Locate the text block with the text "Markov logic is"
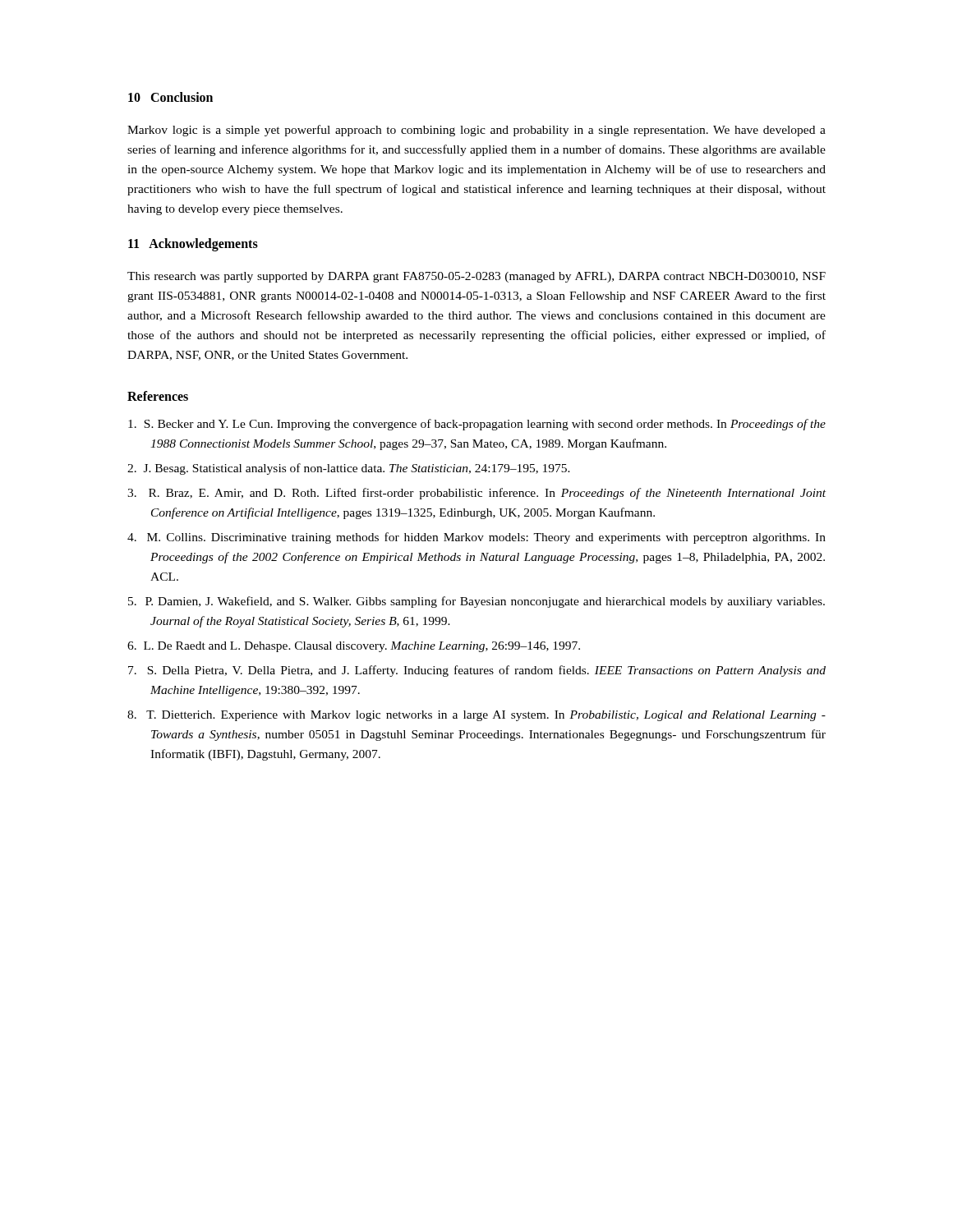The height and width of the screenshot is (1232, 953). 476,169
